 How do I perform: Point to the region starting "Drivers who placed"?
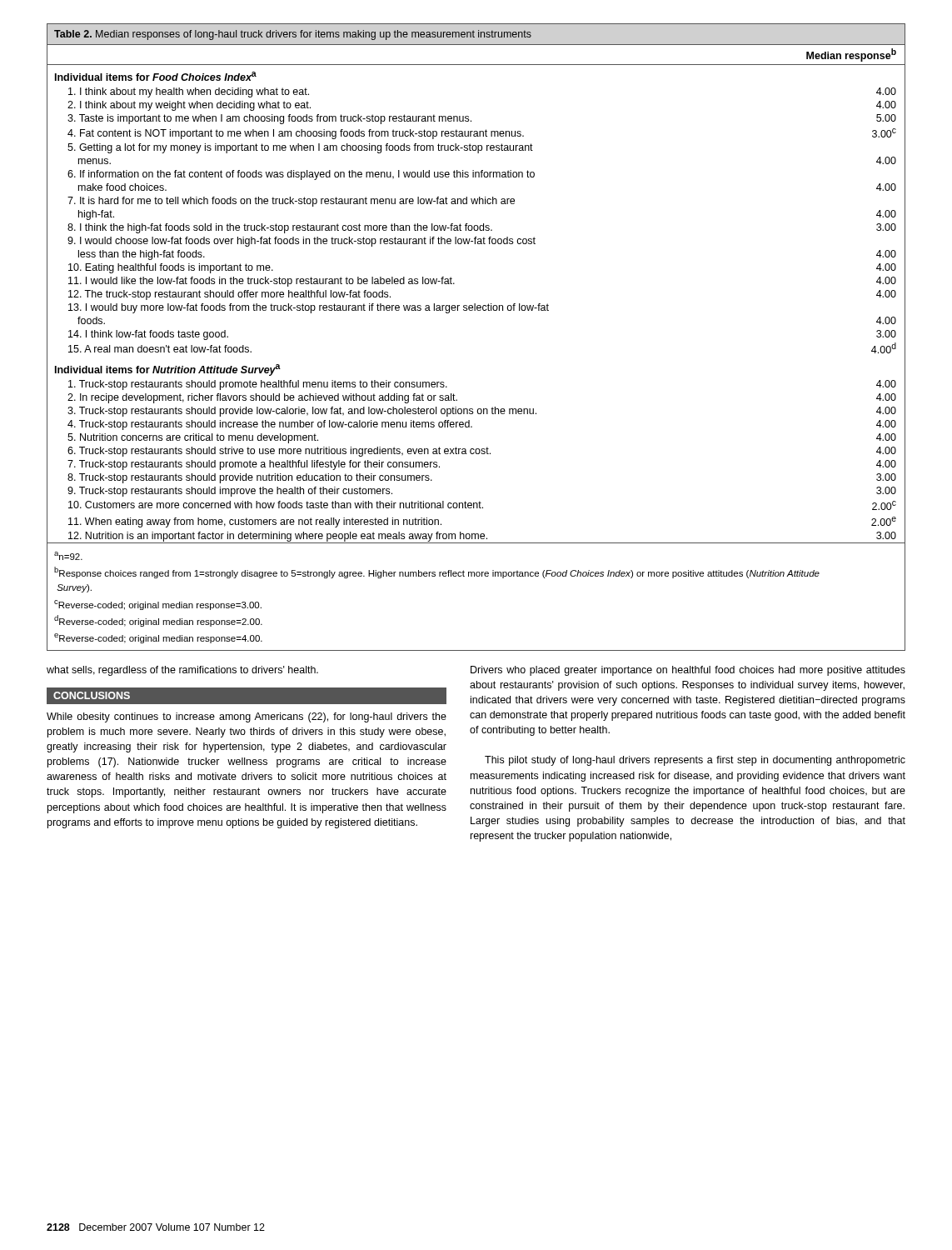[x=688, y=753]
